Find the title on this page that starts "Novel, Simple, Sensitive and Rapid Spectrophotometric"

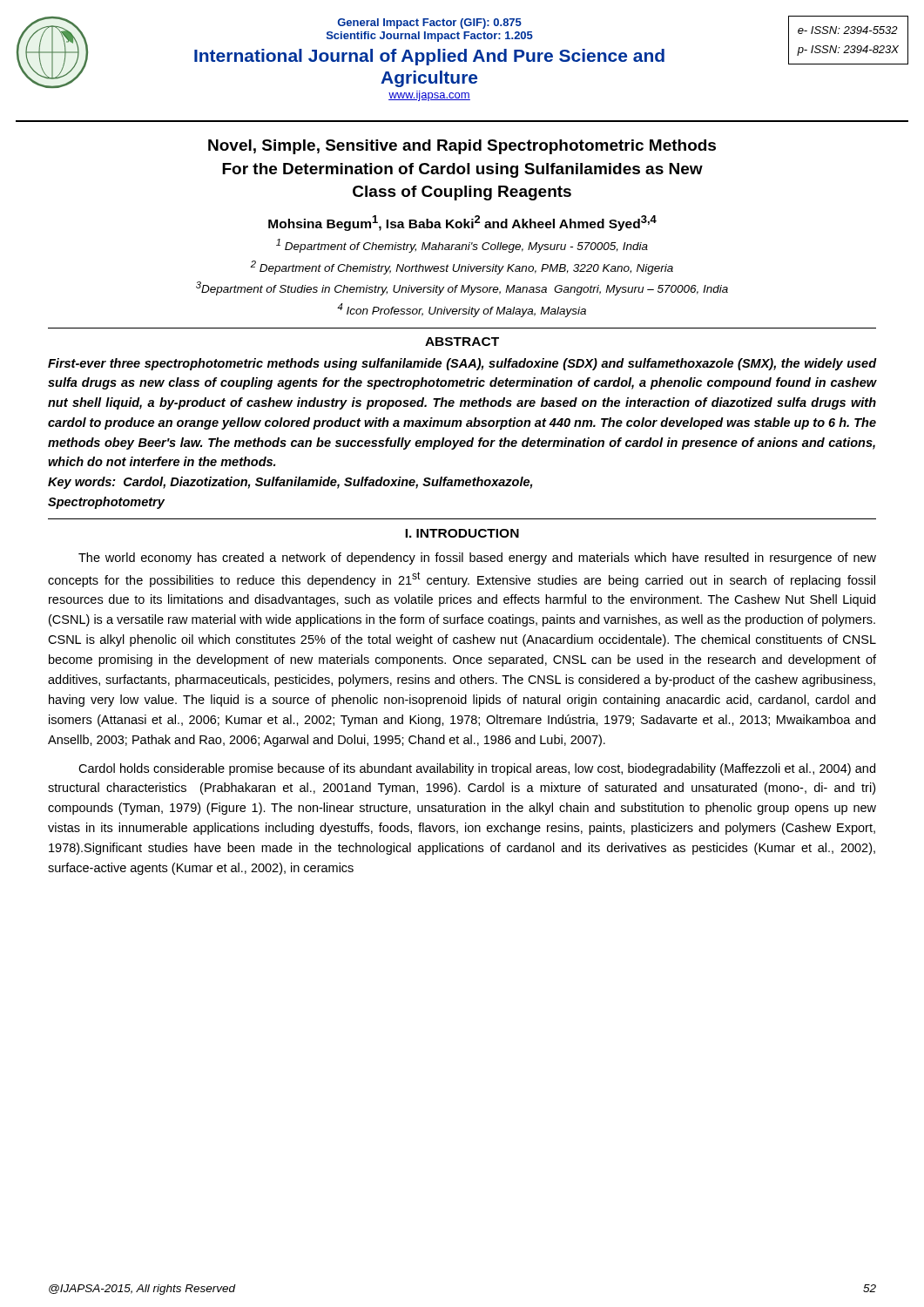(462, 168)
